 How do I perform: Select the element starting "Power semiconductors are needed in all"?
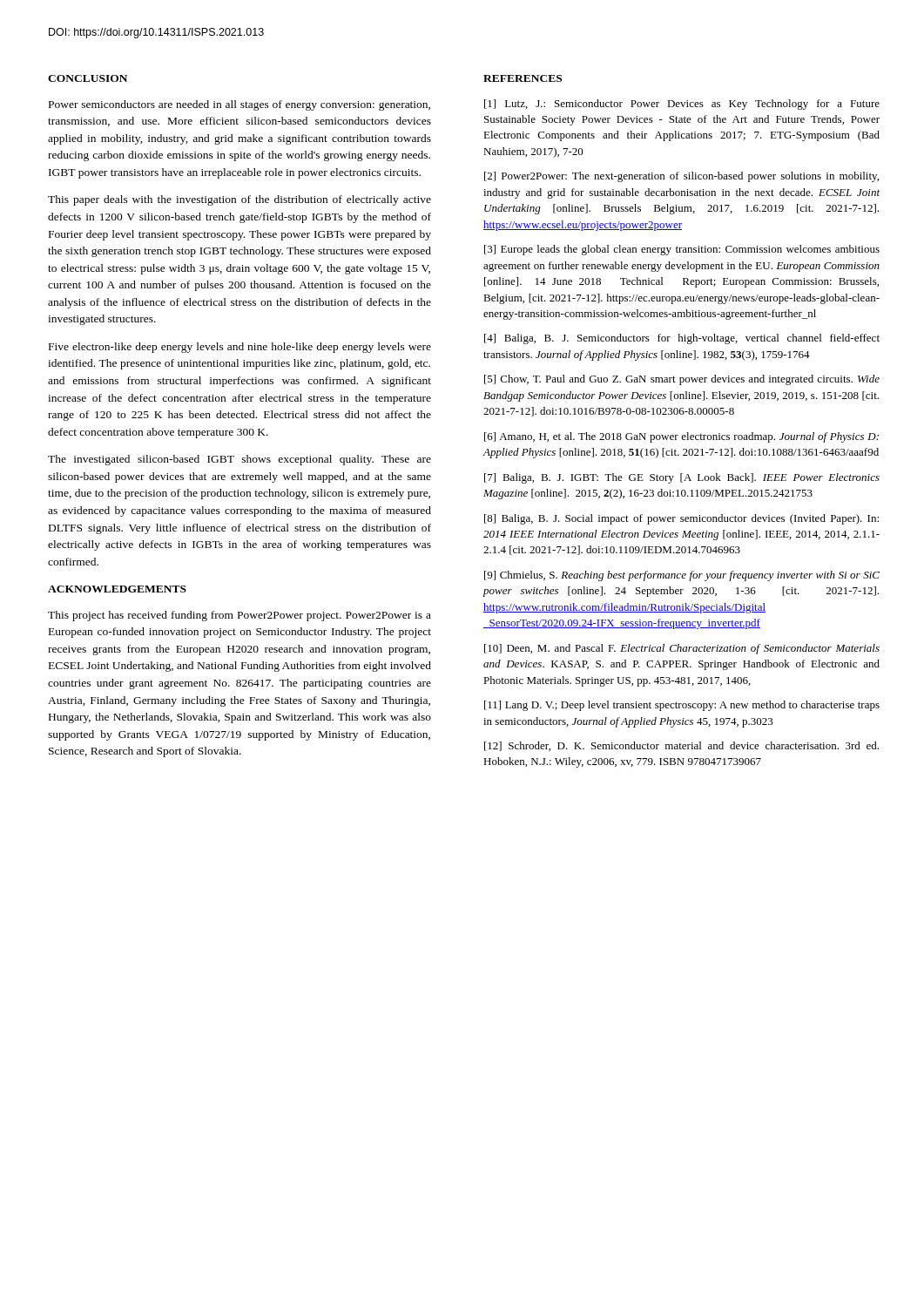click(239, 138)
